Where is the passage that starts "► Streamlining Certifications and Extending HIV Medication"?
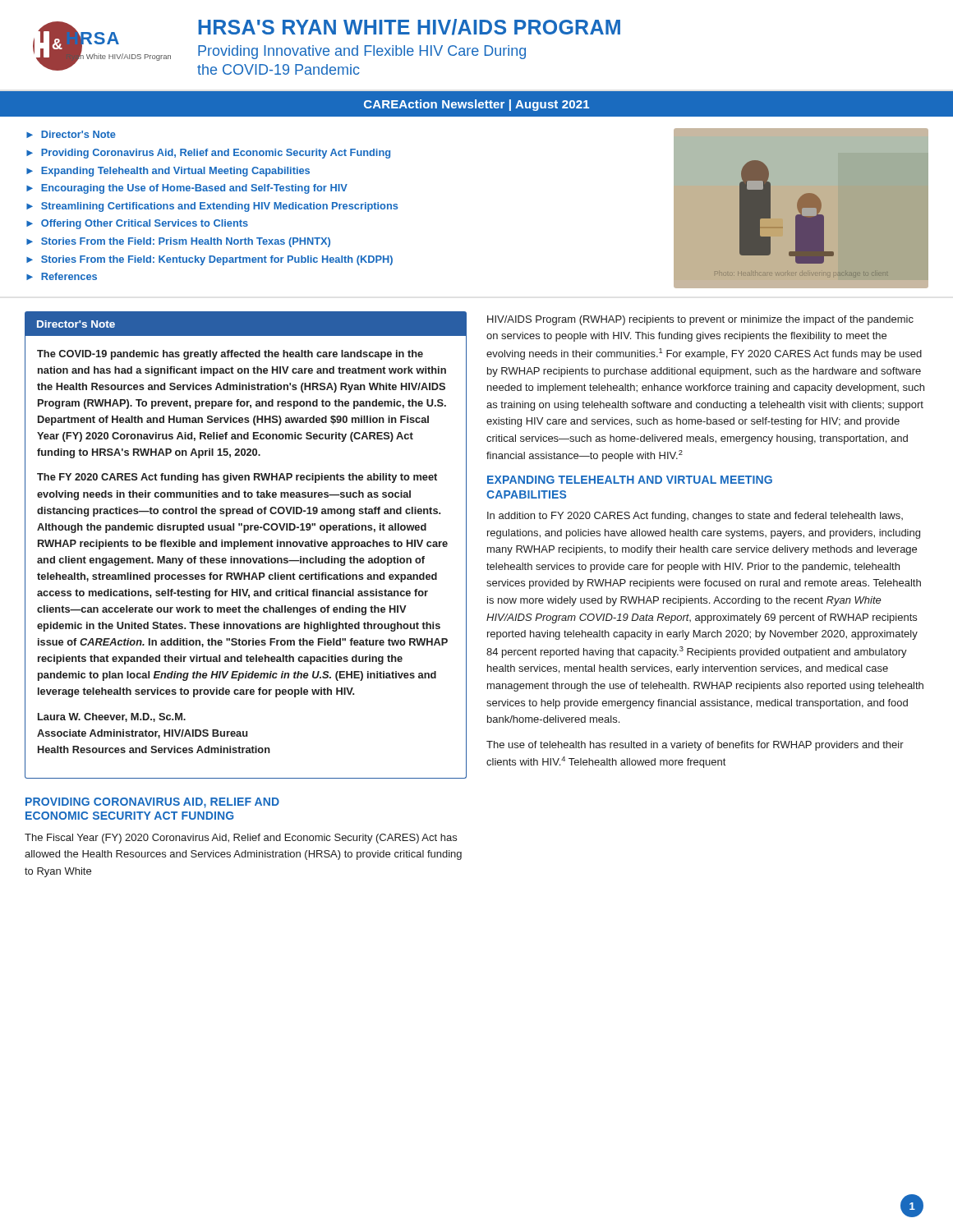The image size is (953, 1232). (x=212, y=206)
